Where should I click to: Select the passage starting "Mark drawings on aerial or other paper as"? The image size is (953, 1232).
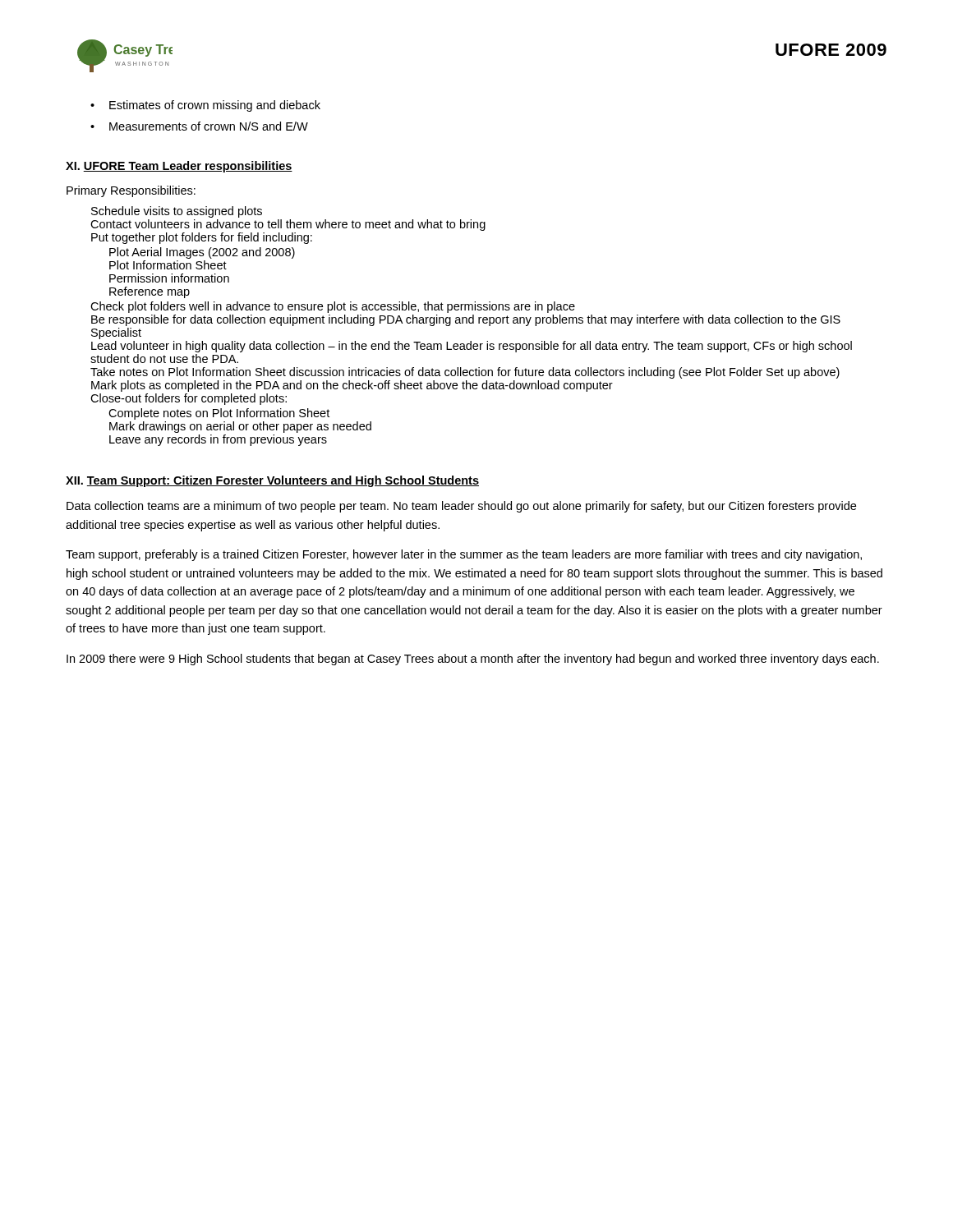coord(240,427)
